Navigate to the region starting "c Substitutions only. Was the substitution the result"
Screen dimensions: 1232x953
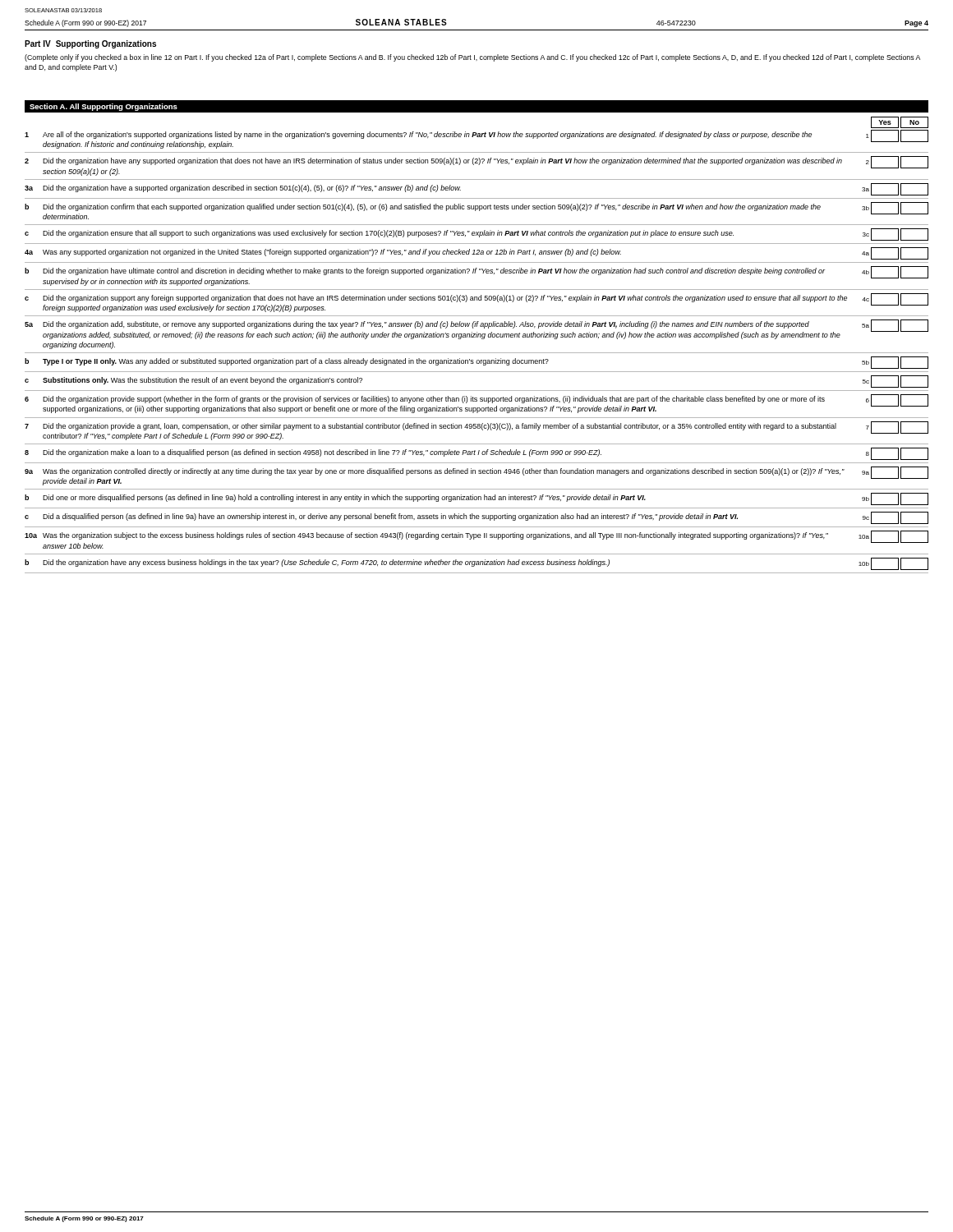click(476, 382)
